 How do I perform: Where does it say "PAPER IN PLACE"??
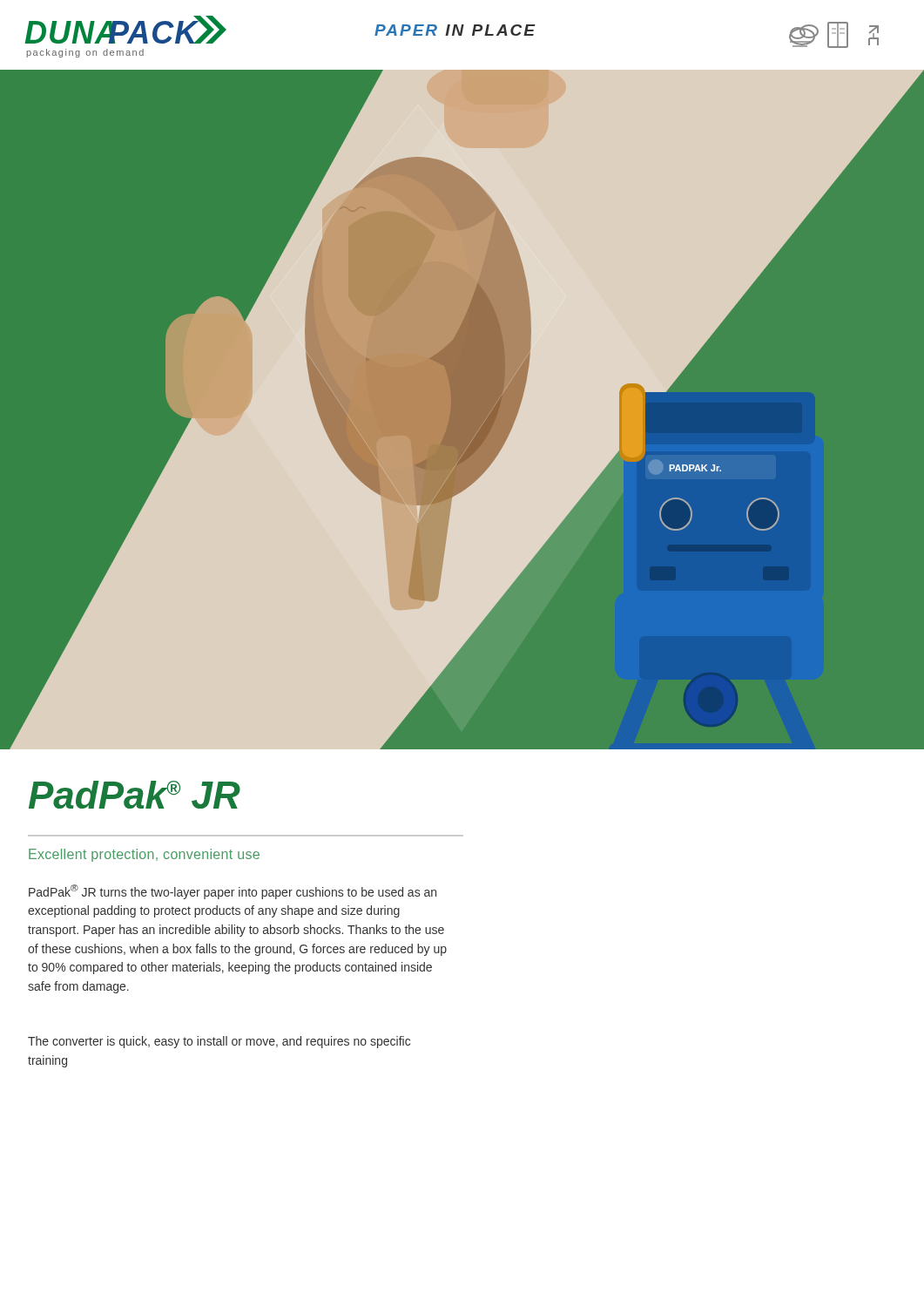pyautogui.click(x=455, y=30)
